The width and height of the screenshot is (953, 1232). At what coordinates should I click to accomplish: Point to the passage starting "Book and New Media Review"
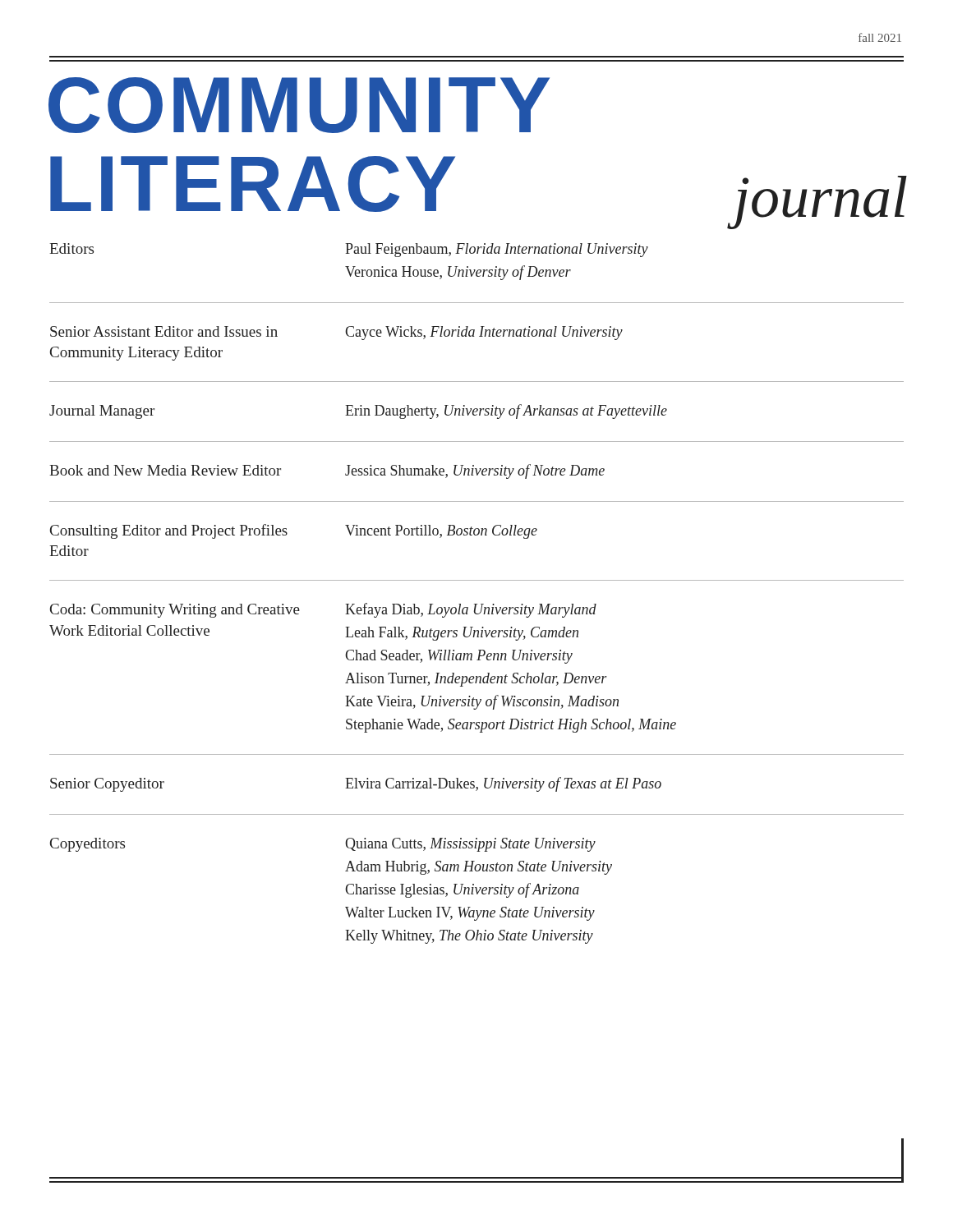pyautogui.click(x=476, y=471)
